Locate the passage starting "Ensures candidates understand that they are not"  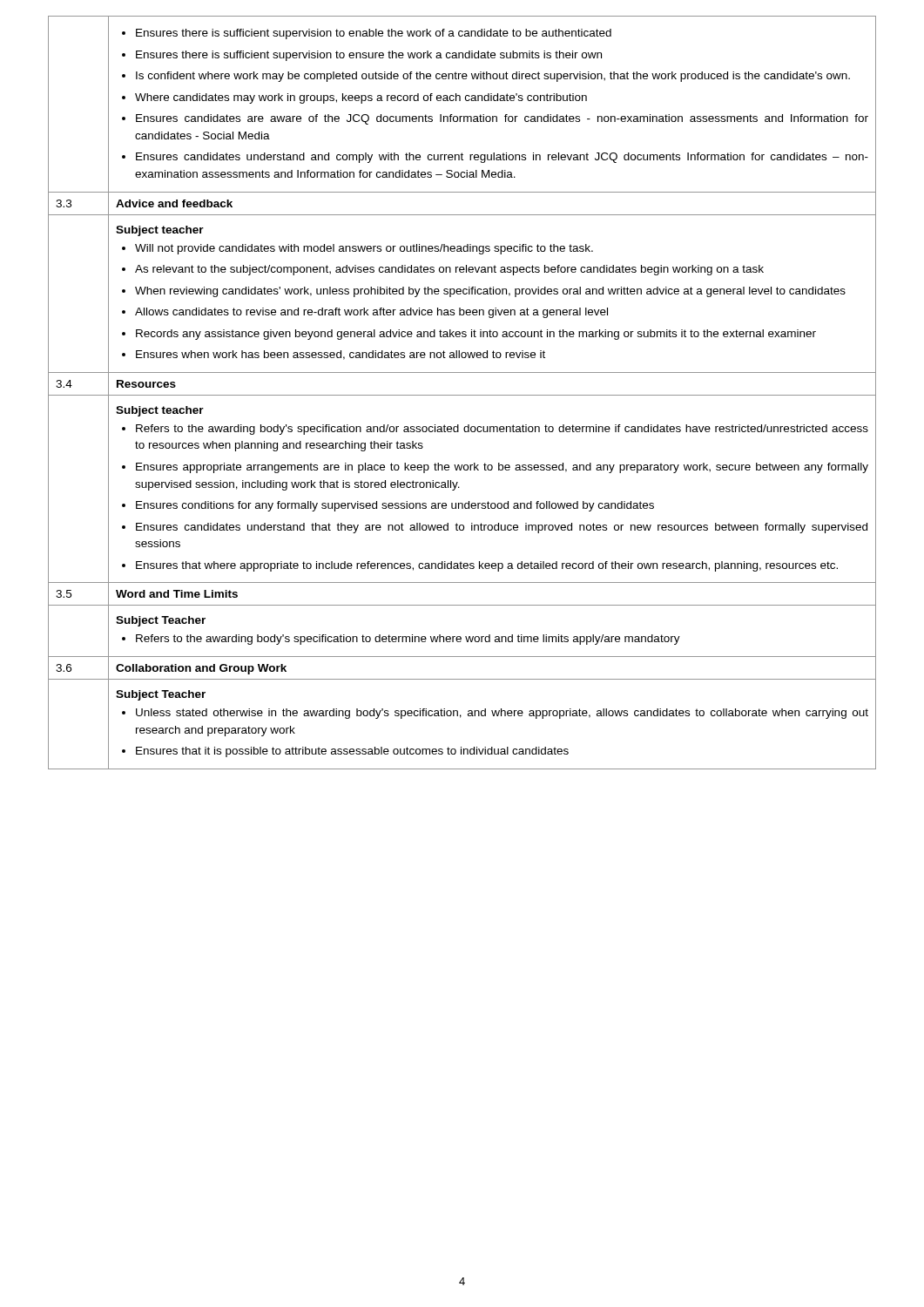(x=502, y=535)
